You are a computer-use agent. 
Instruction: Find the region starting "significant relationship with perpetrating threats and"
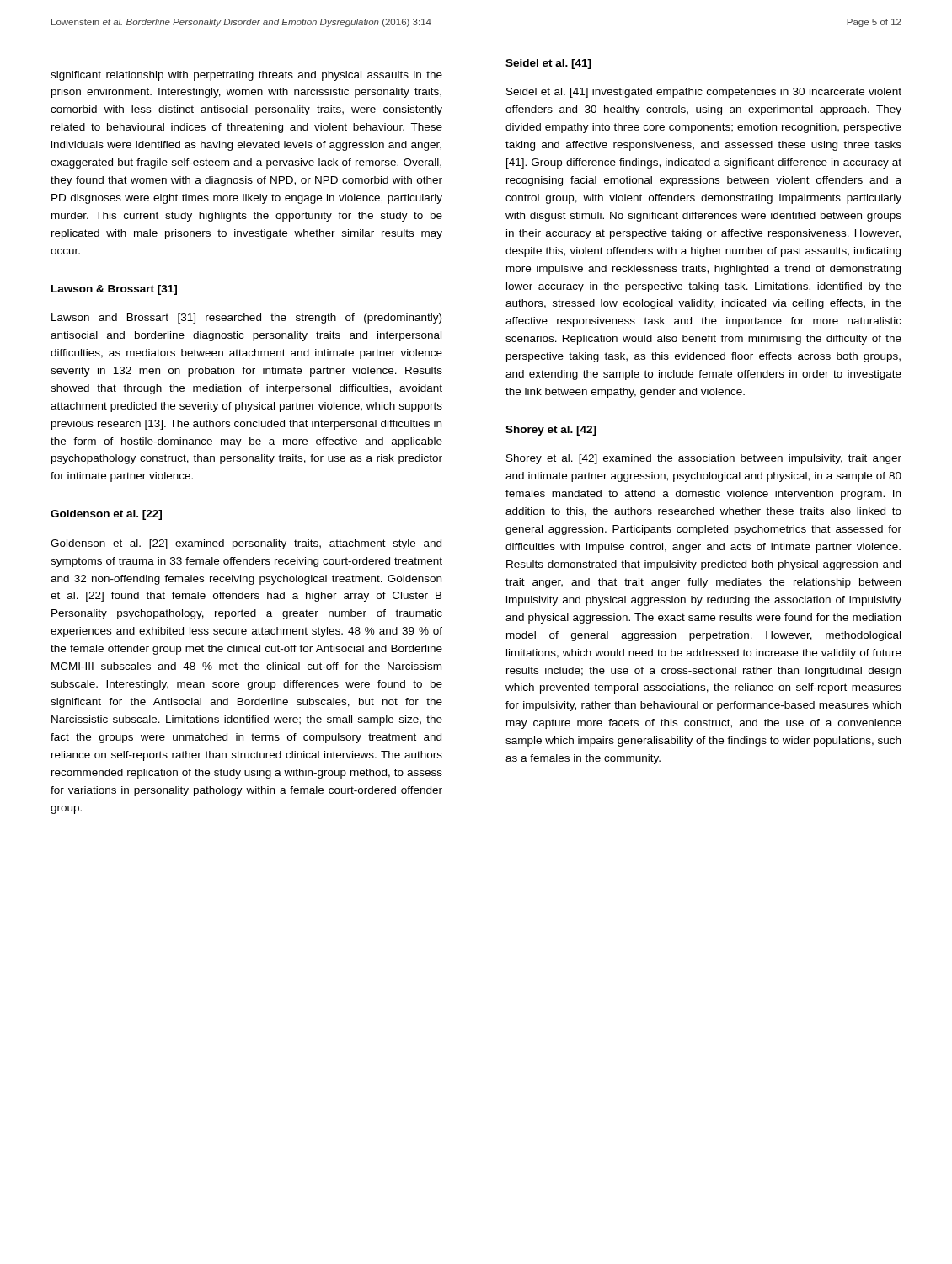point(246,163)
